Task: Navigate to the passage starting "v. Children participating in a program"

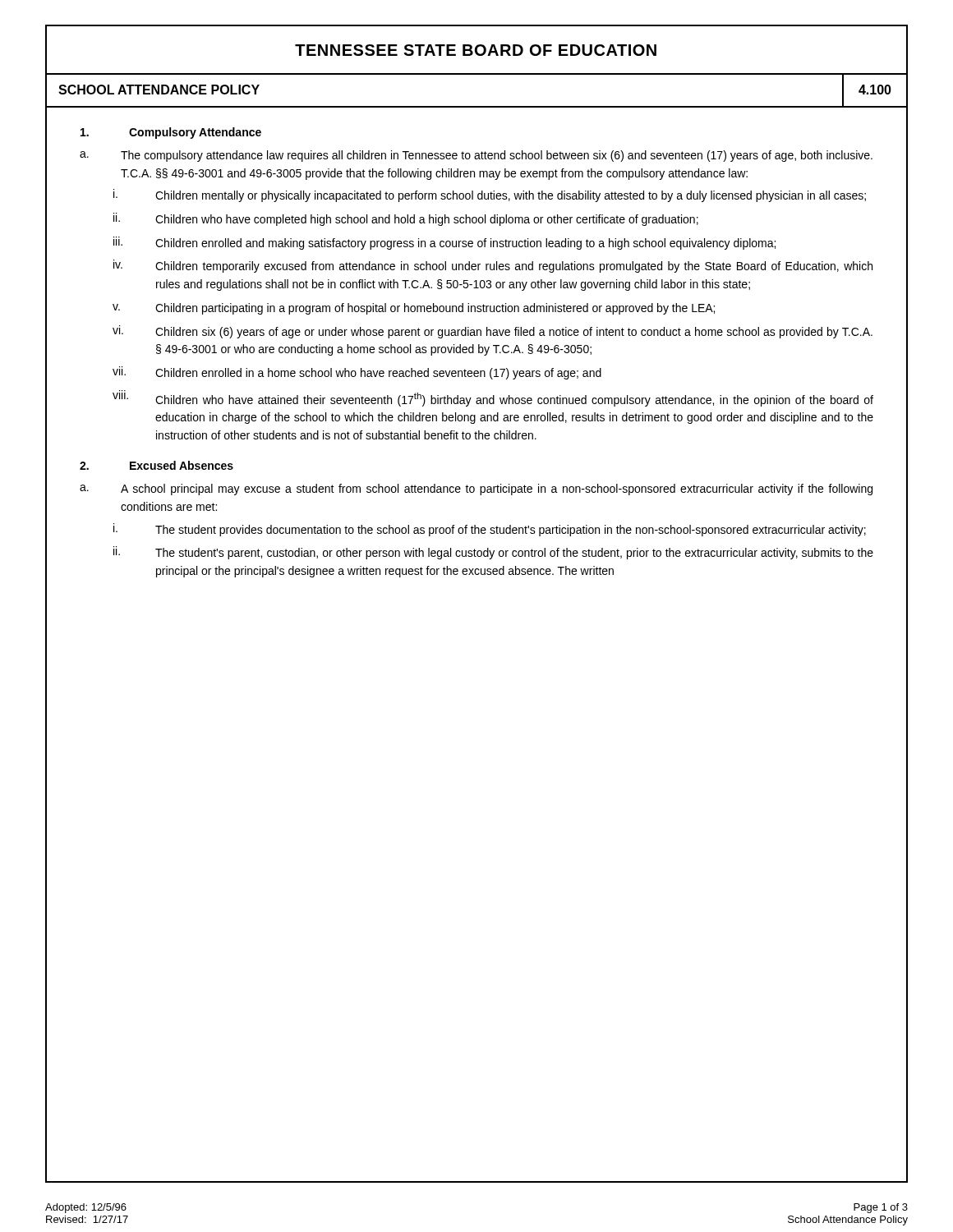Action: tap(493, 309)
